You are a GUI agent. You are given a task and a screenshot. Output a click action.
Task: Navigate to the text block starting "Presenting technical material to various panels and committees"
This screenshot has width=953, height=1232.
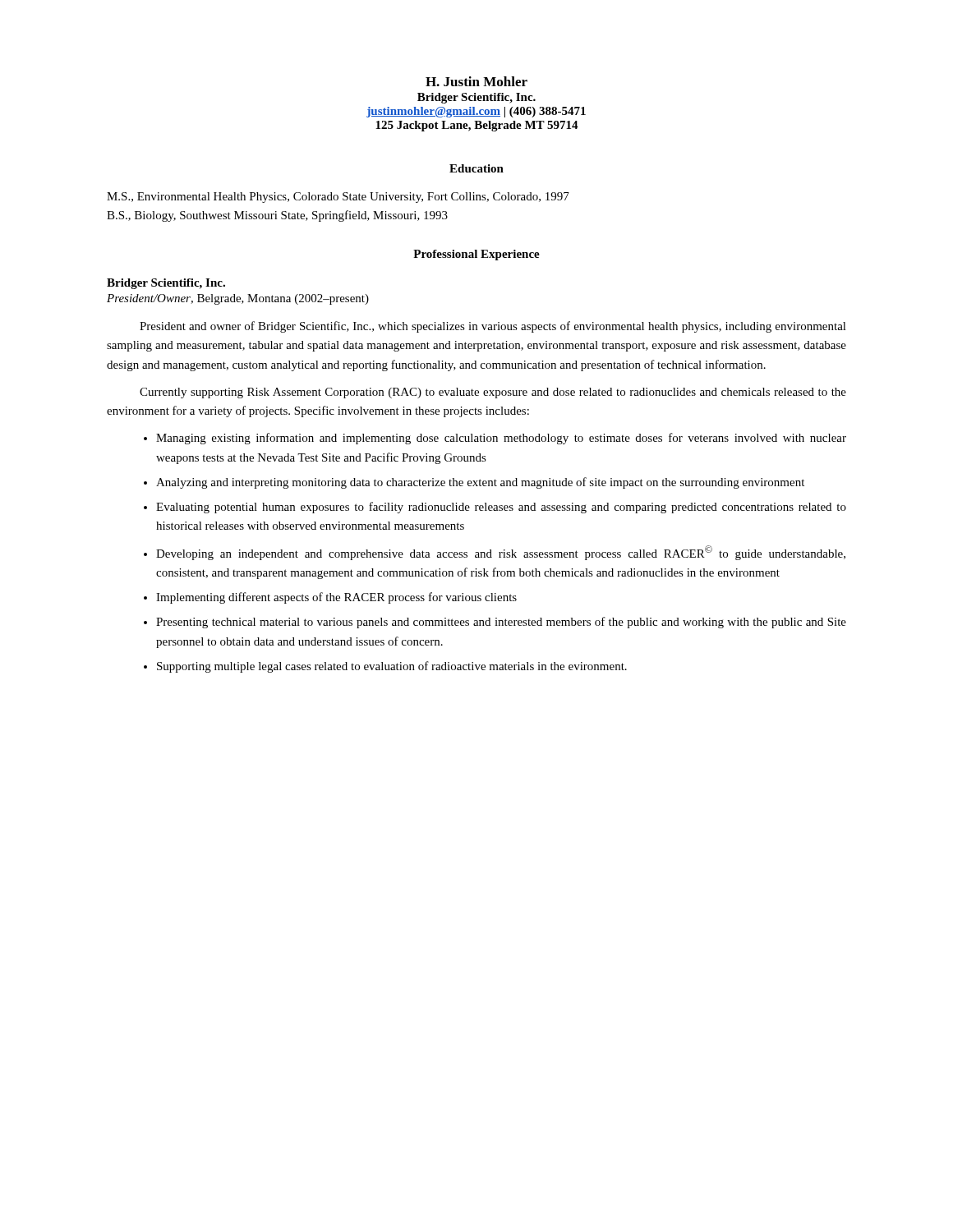501,632
